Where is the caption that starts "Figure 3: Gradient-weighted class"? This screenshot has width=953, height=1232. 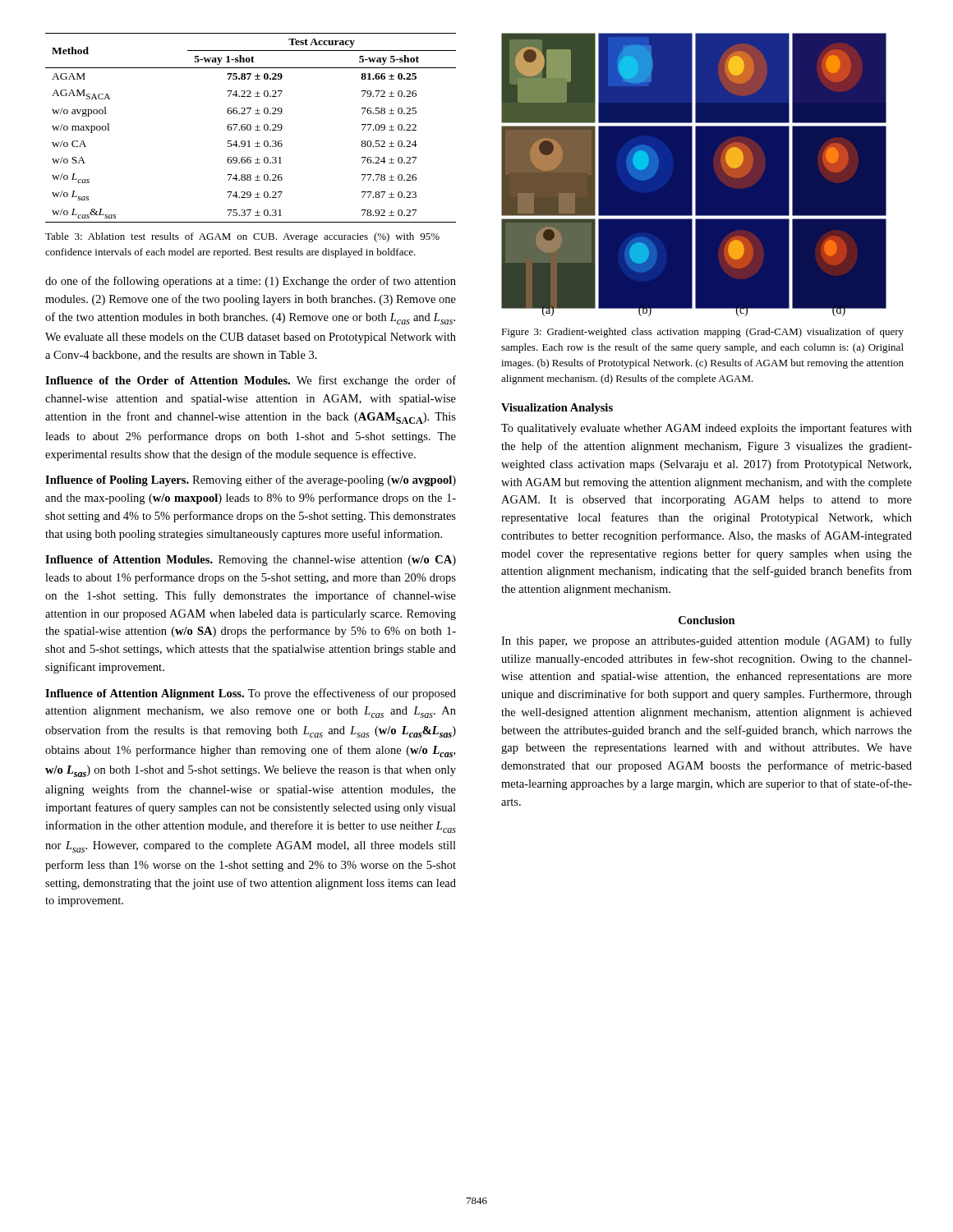click(702, 355)
